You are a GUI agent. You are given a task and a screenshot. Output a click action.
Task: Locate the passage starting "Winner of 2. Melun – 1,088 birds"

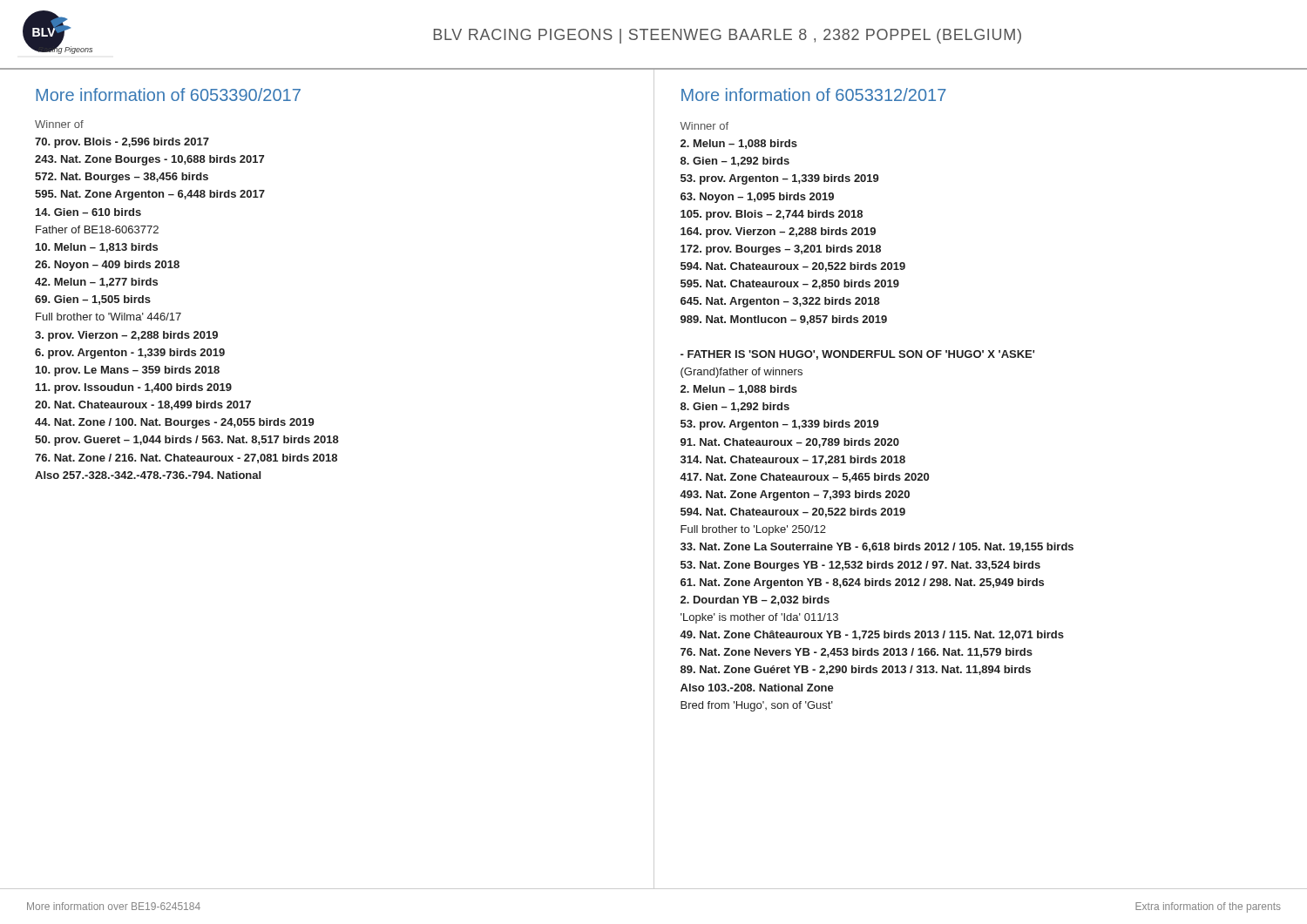tap(877, 415)
